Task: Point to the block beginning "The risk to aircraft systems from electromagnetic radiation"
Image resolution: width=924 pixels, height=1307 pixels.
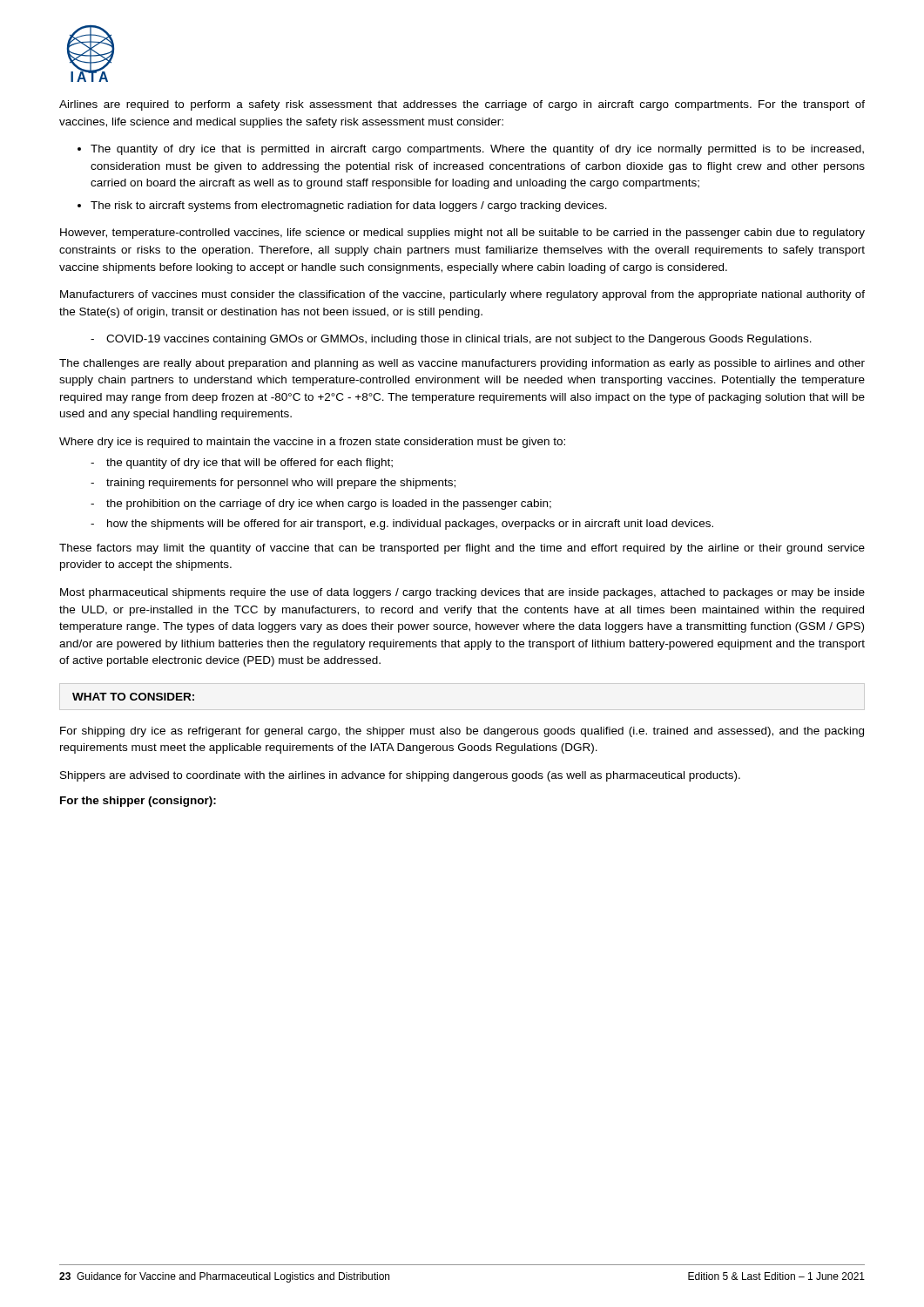Action: [x=349, y=205]
